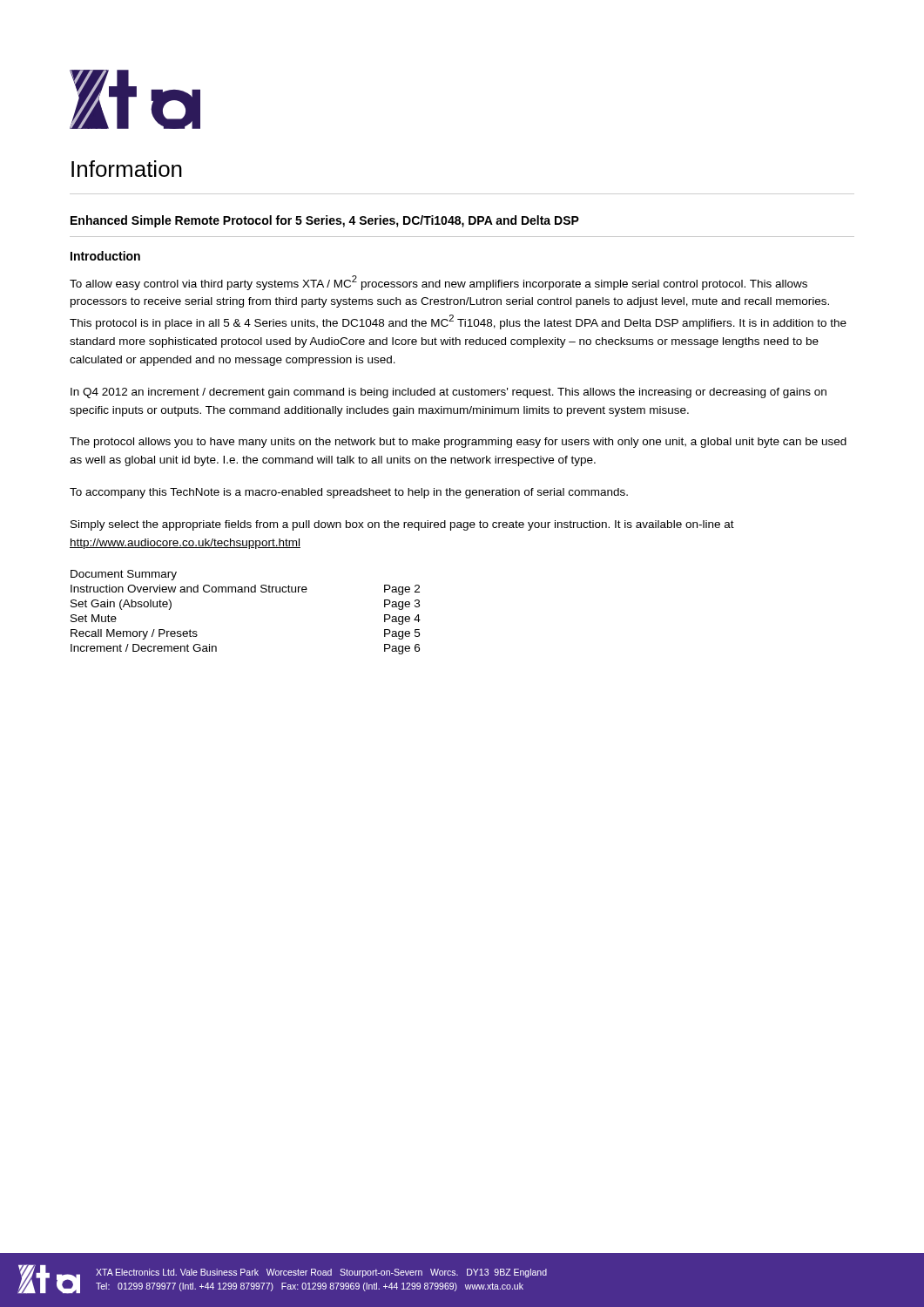The image size is (924, 1307).
Task: Find the logo
Action: 462,101
